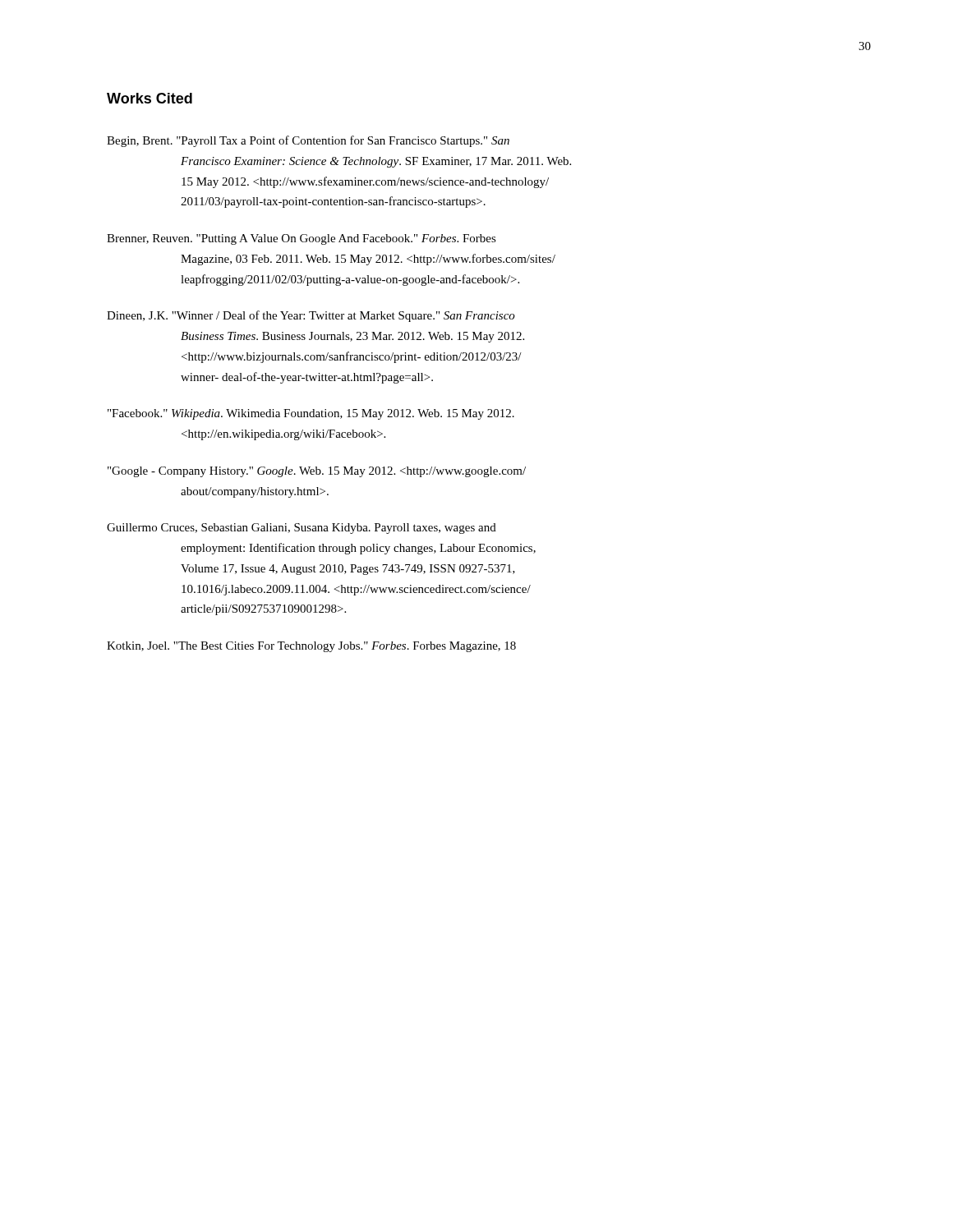Locate the block of text that opens with ""Google - Company History.""
The height and width of the screenshot is (1232, 953).
[x=476, y=481]
